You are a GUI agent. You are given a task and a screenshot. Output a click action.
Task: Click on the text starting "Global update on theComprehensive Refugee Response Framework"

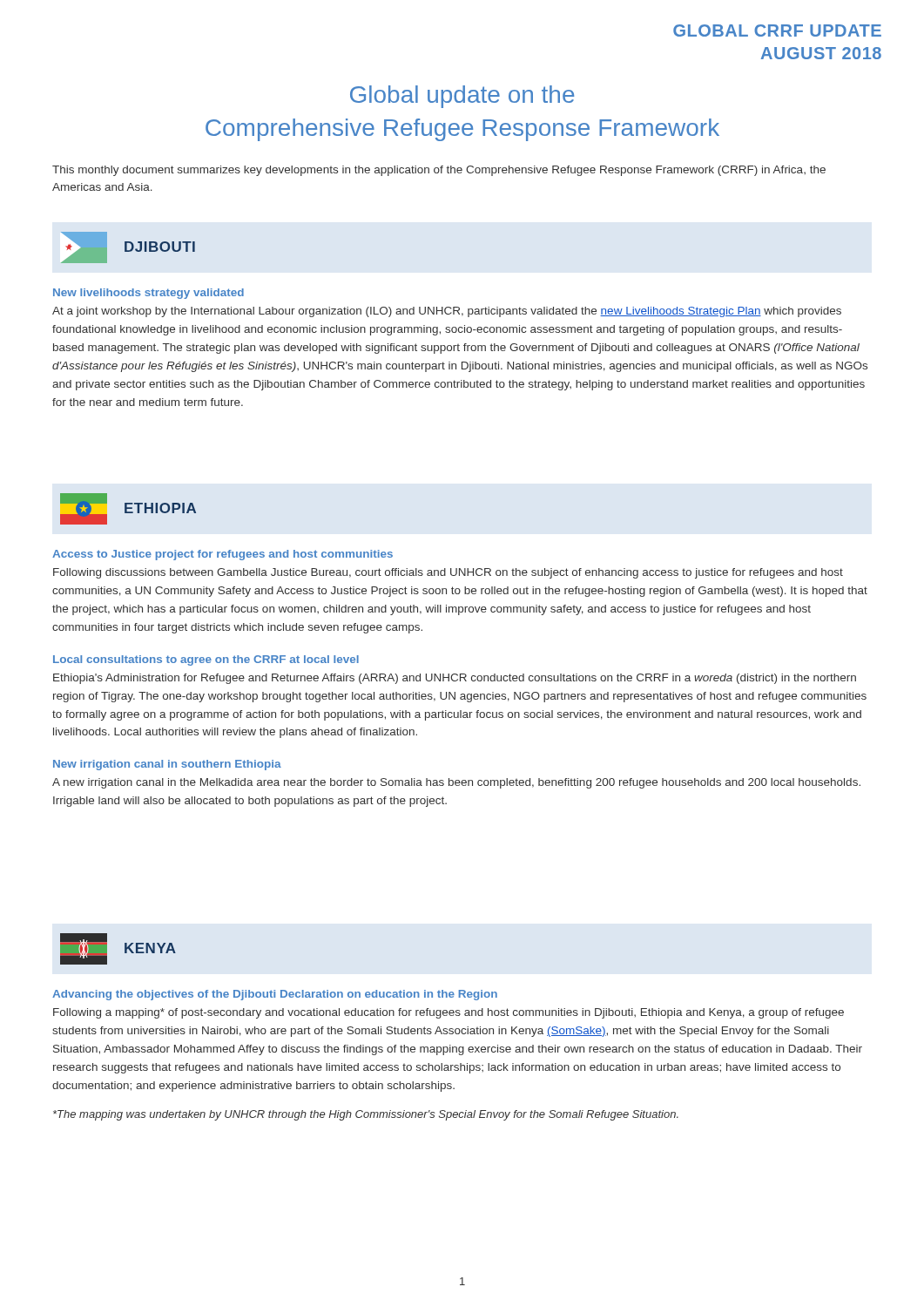462,111
